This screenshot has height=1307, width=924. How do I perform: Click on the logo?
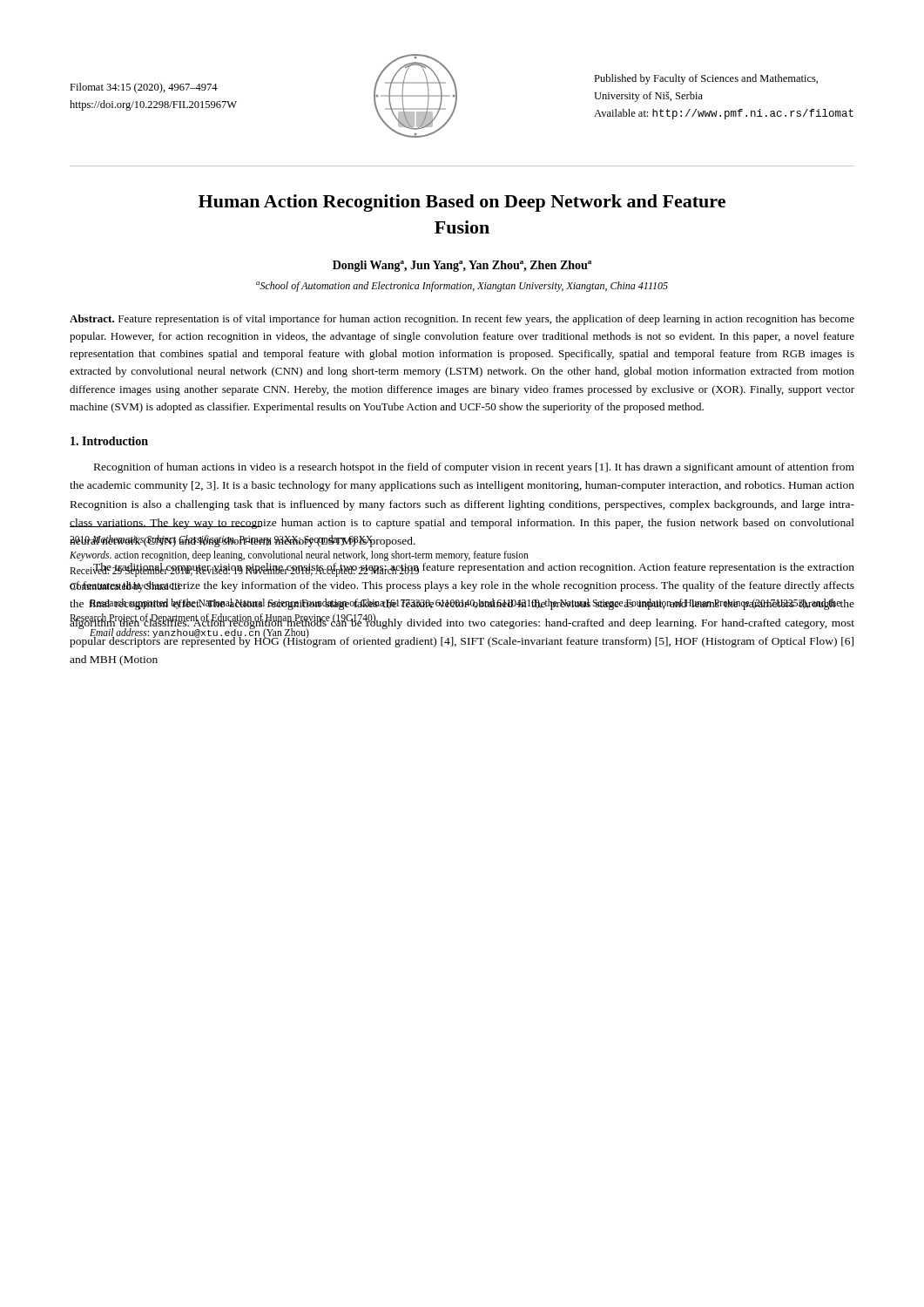415,96
